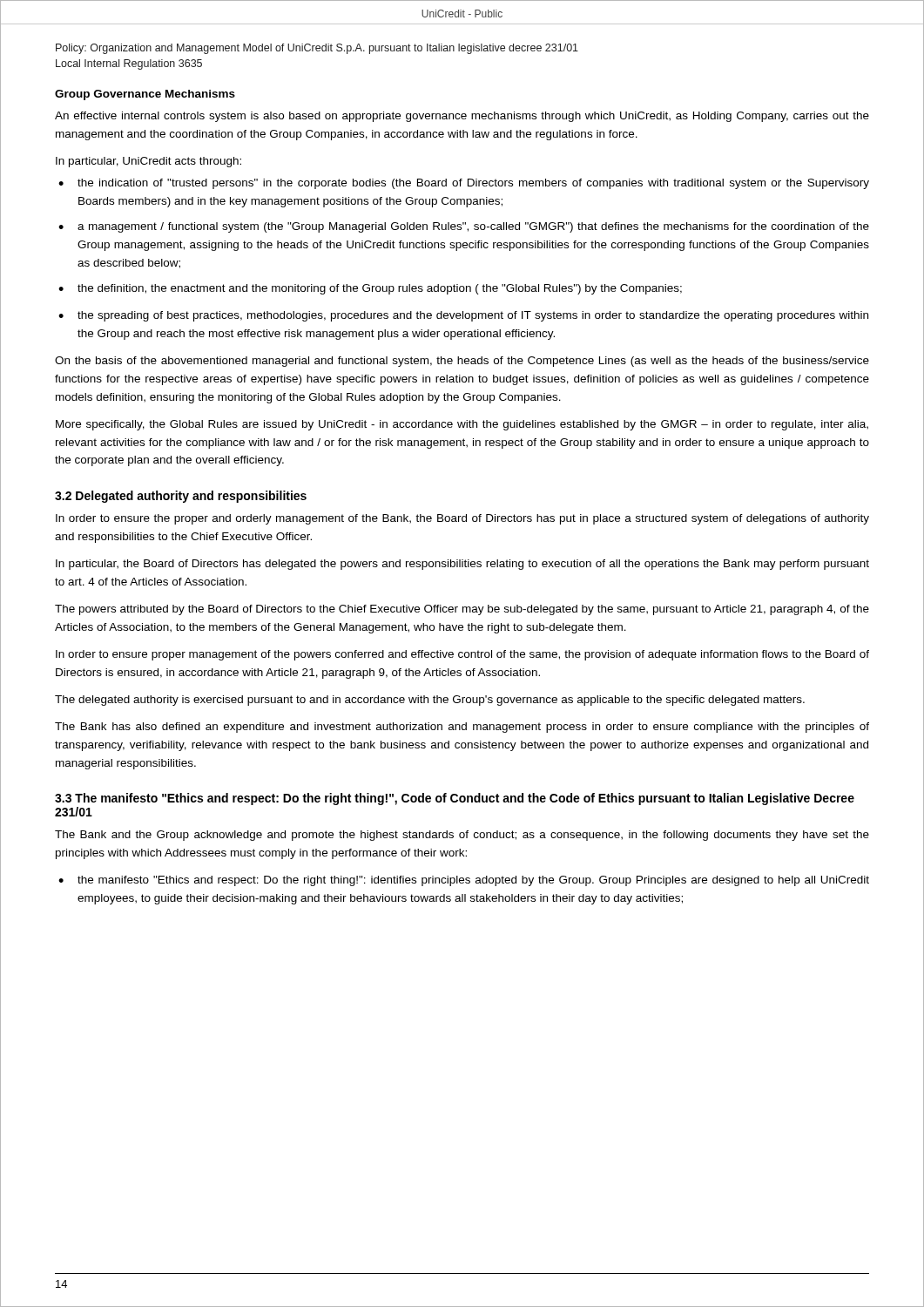Image resolution: width=924 pixels, height=1307 pixels.
Task: Navigate to the region starting "In particular, UniCredit acts through:"
Action: coord(149,161)
